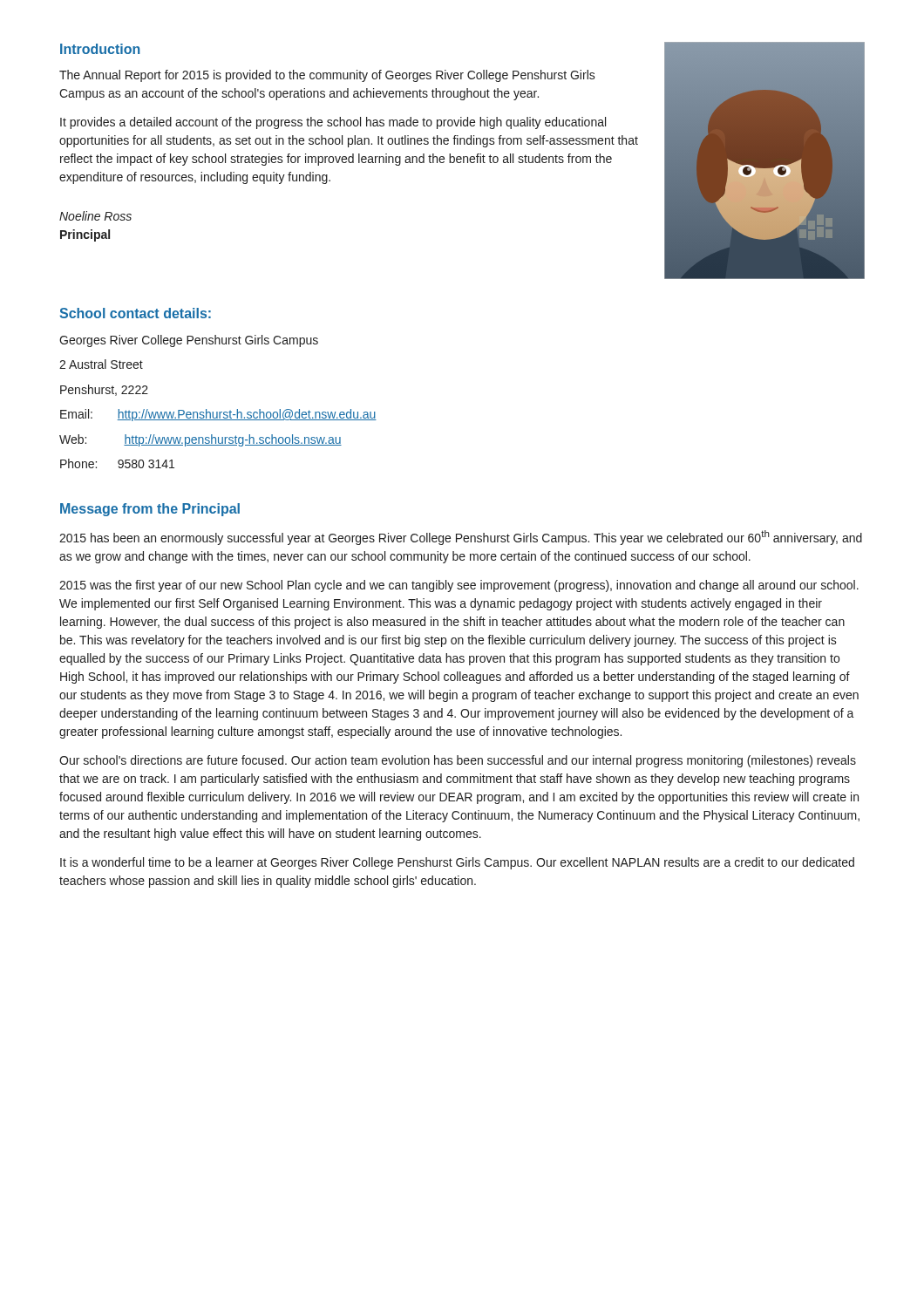924x1308 pixels.
Task: Point to "Phone: 9580 3141"
Action: (117, 463)
